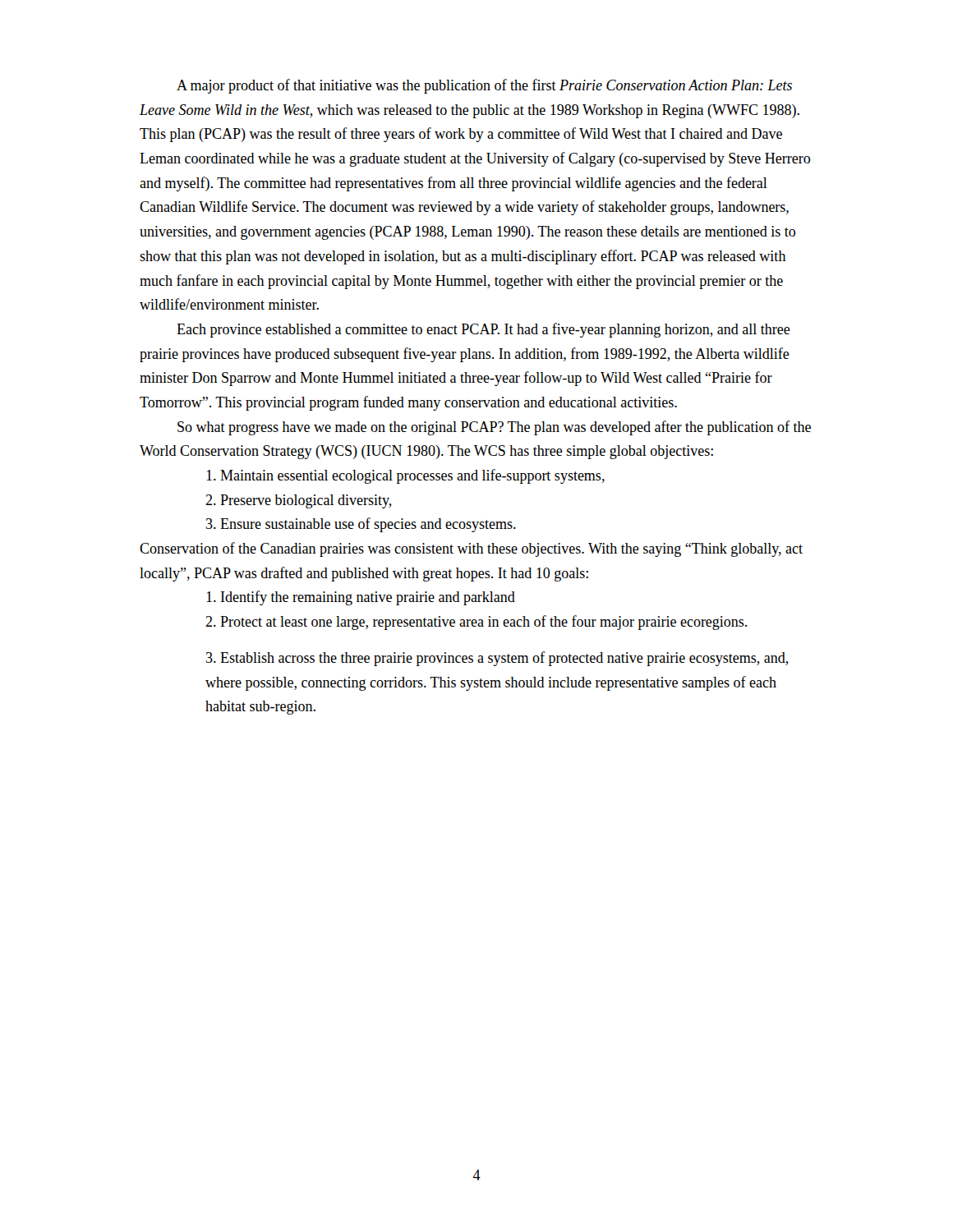Select the list item with the text "Maintain essential ecological processes and life-support systems,"
Screen dimensions: 1232x953
(x=405, y=476)
